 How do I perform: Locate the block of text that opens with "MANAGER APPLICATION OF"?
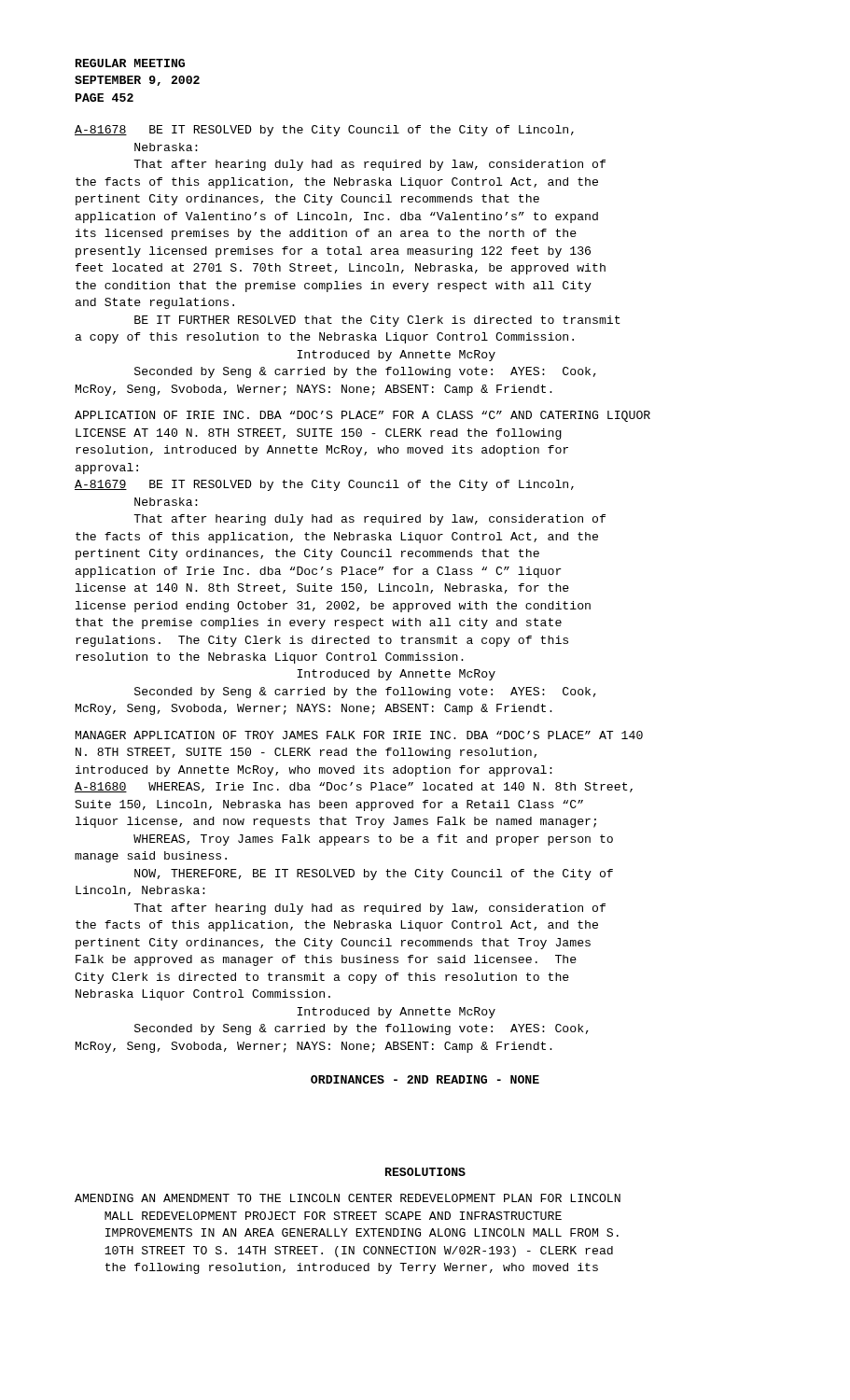tap(172, 735)
